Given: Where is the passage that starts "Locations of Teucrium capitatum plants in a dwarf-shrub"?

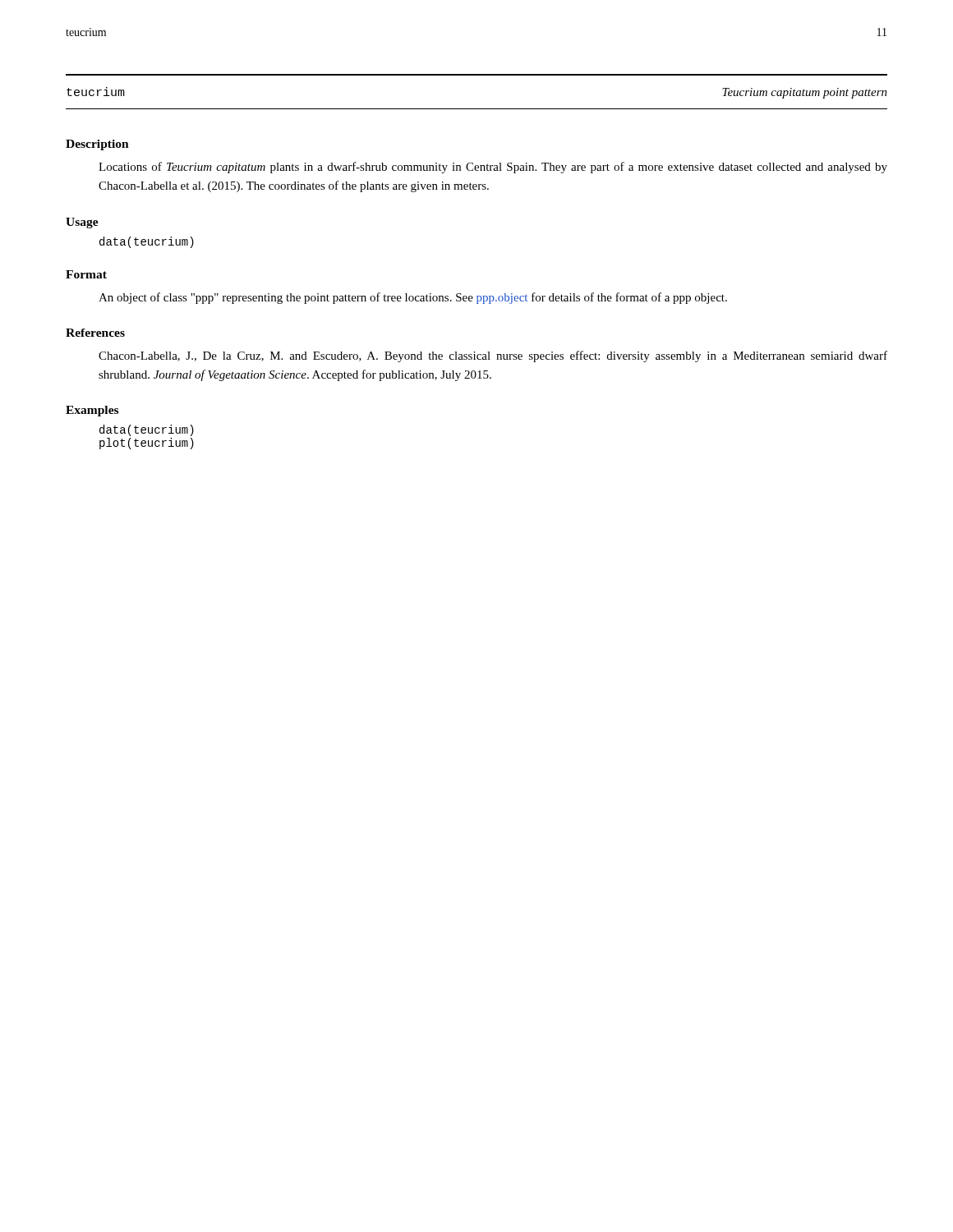Looking at the screenshot, I should (493, 176).
